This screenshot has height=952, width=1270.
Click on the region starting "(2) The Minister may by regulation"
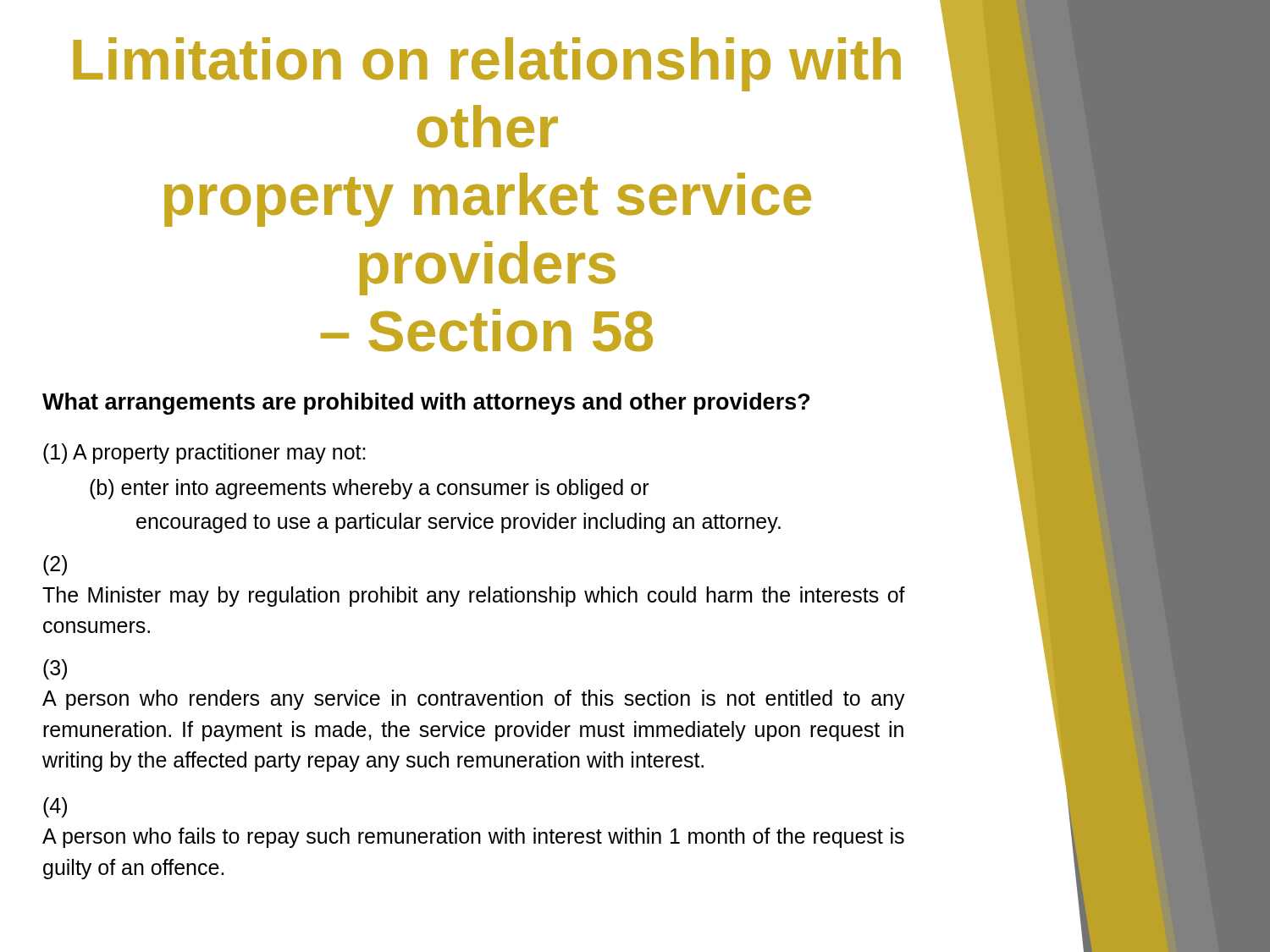[473, 596]
